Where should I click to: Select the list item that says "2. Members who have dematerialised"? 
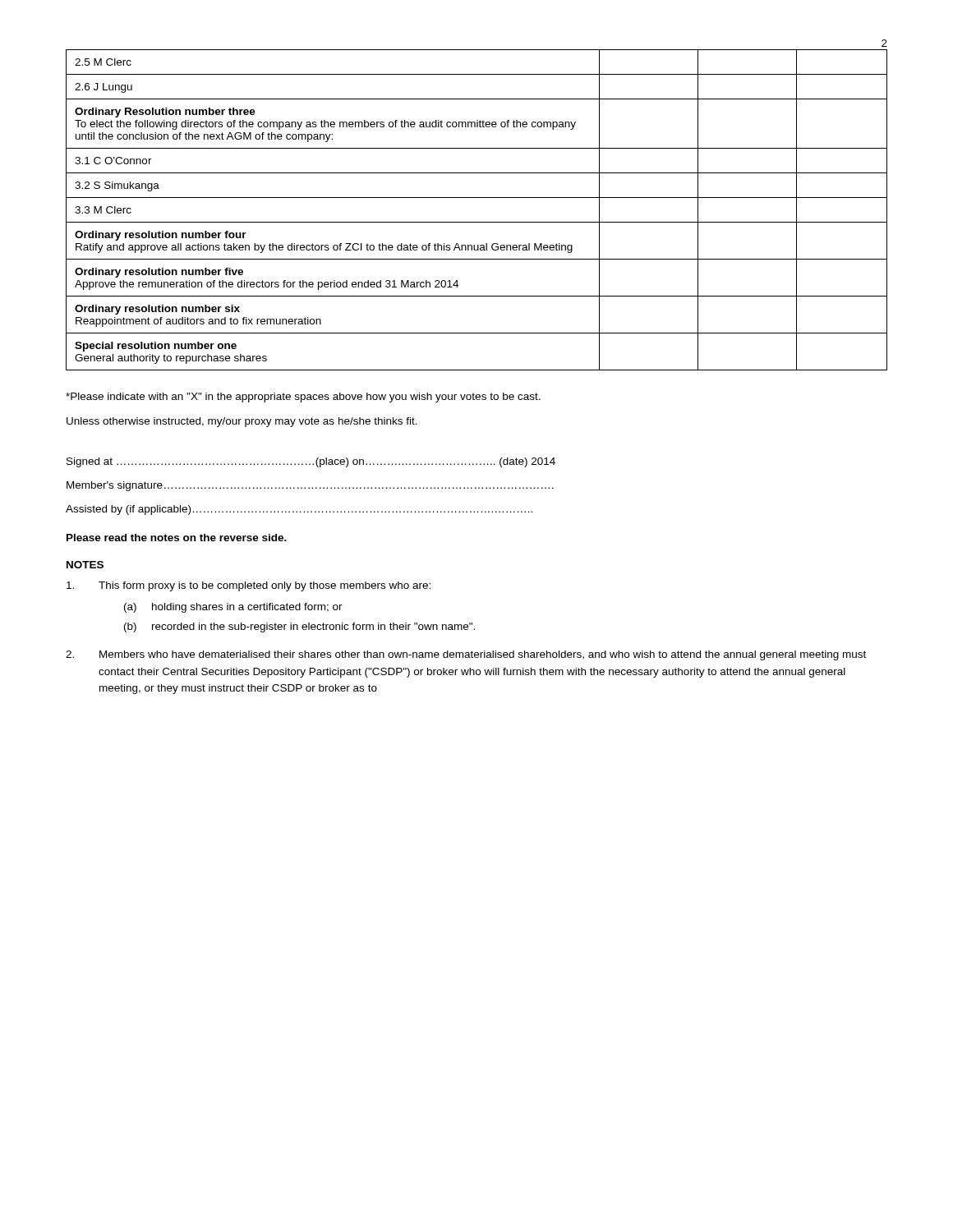point(476,672)
